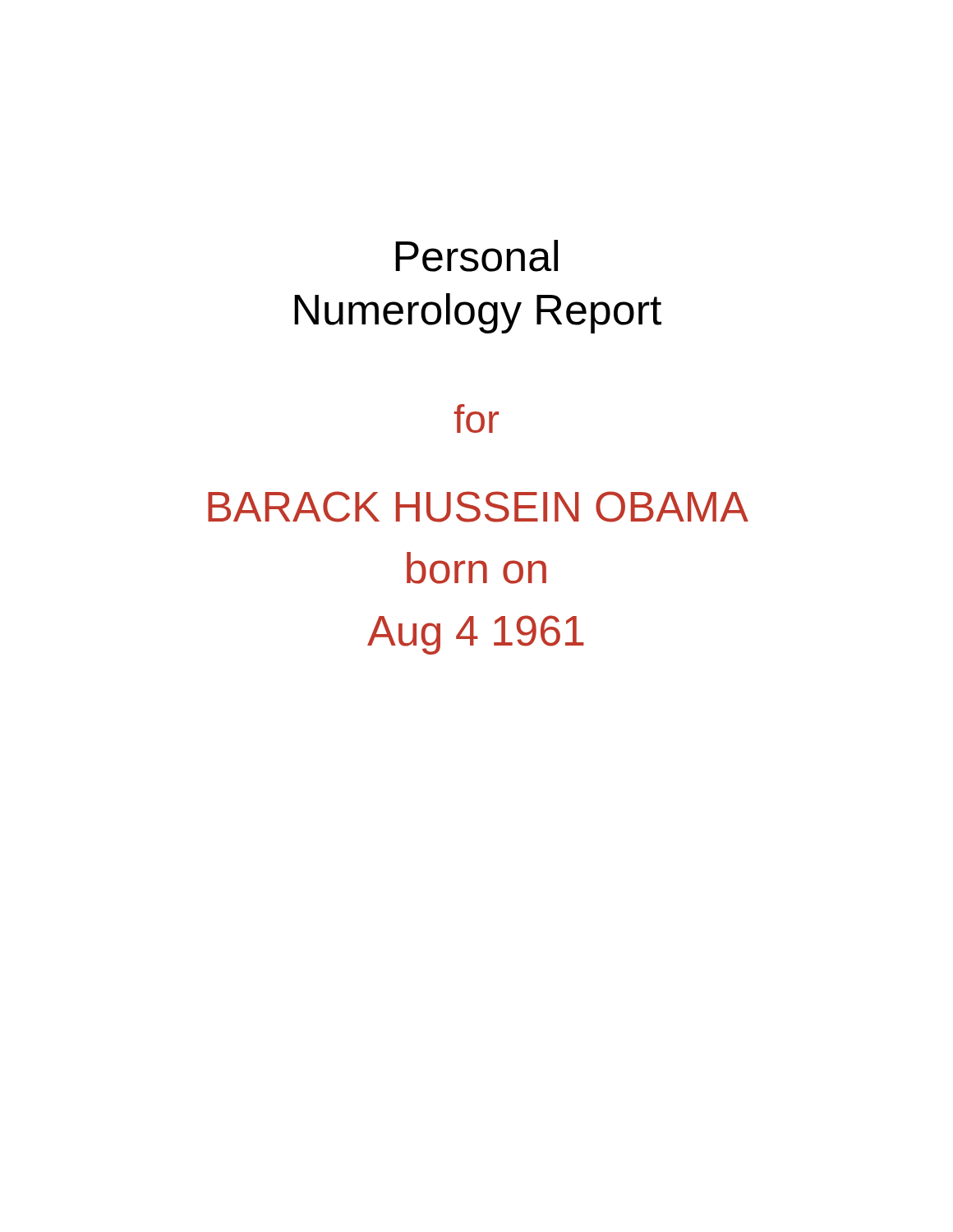953x1232 pixels.
Task: Where does it say "PersonalNumerology Report"?
Action: [476, 283]
